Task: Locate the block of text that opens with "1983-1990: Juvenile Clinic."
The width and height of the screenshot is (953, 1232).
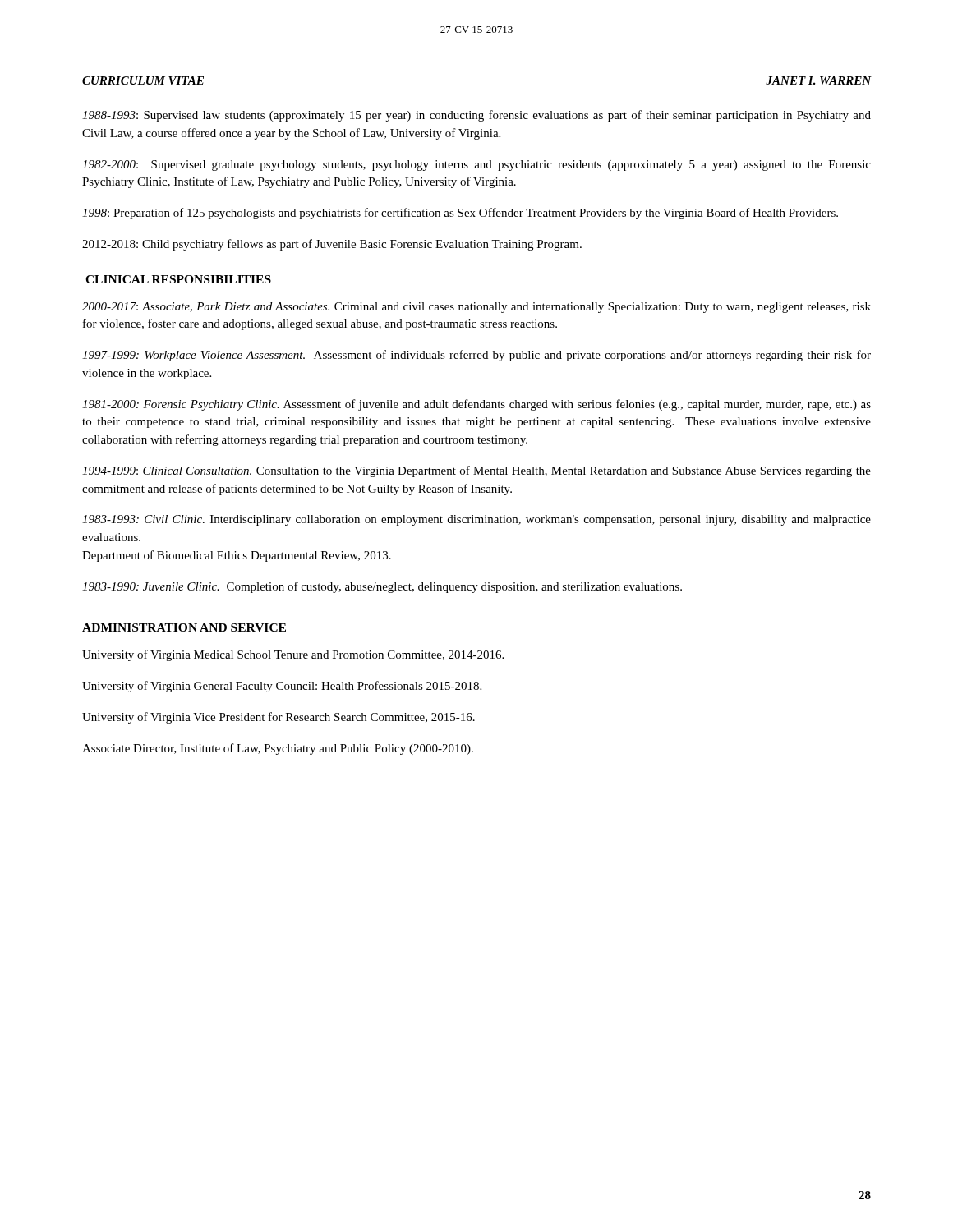Action: coord(382,586)
